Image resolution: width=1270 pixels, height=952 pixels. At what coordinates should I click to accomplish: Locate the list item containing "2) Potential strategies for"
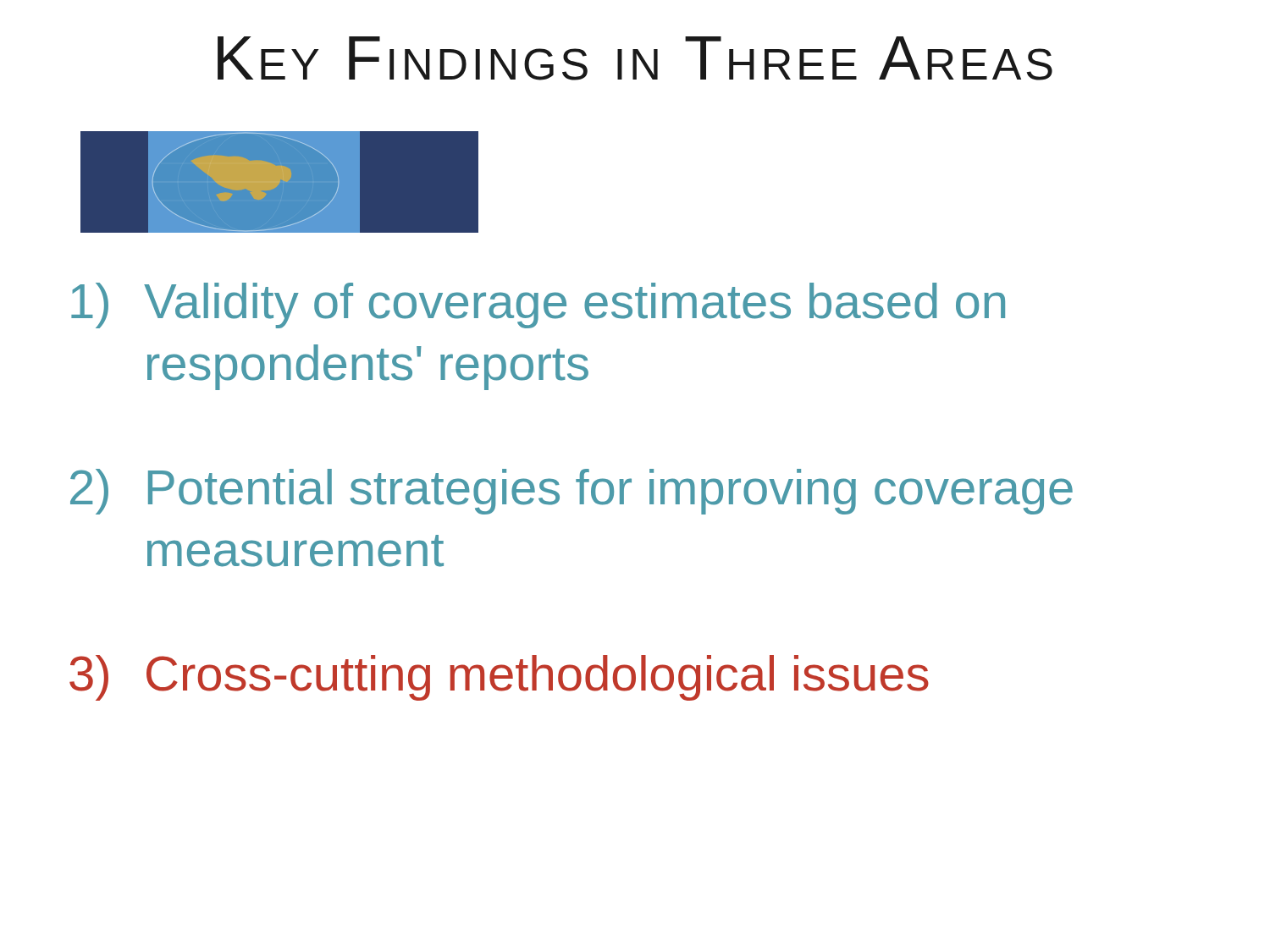click(x=635, y=518)
